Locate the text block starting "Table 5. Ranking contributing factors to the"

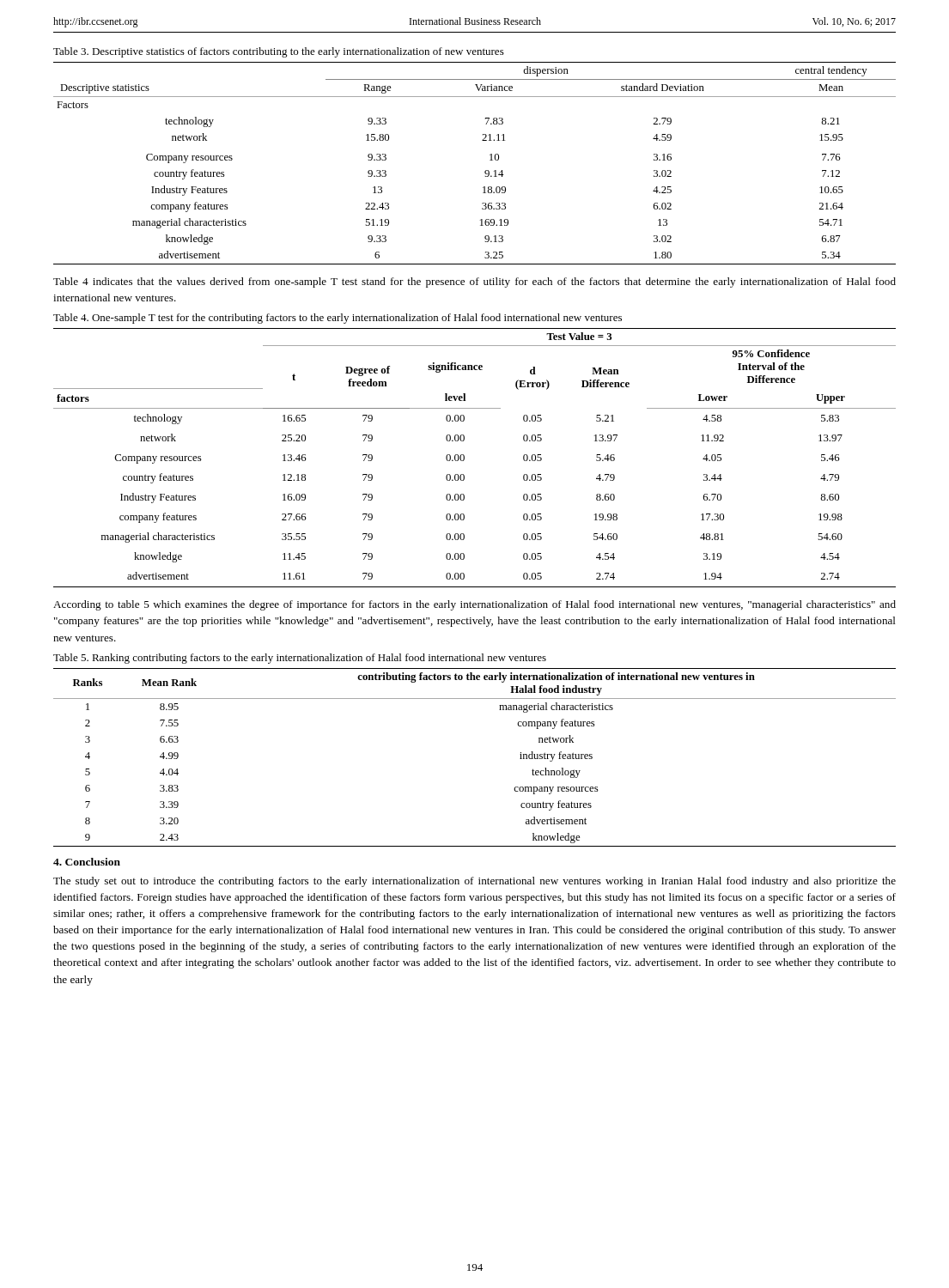pos(300,657)
